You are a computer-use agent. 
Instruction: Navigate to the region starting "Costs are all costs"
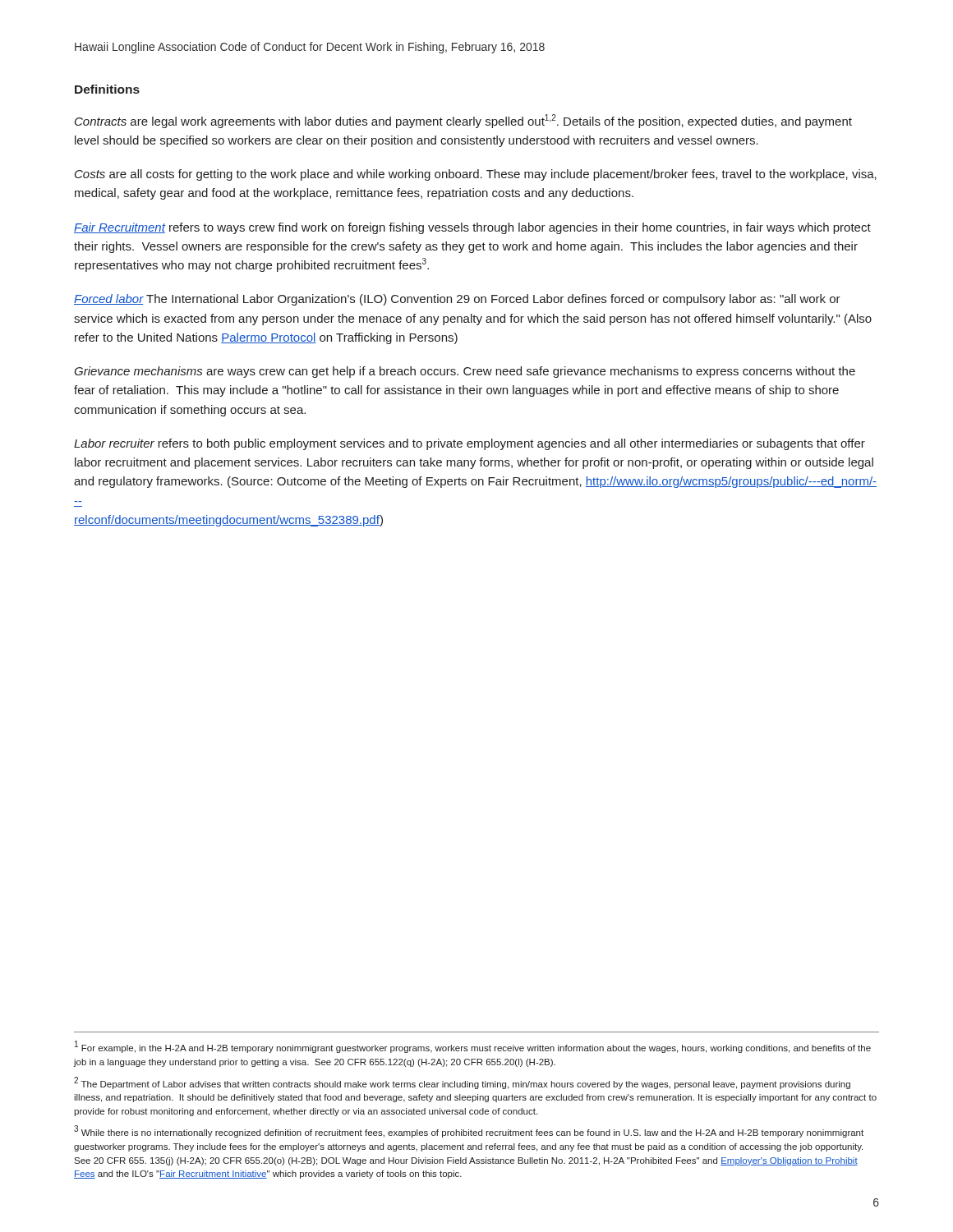476,183
